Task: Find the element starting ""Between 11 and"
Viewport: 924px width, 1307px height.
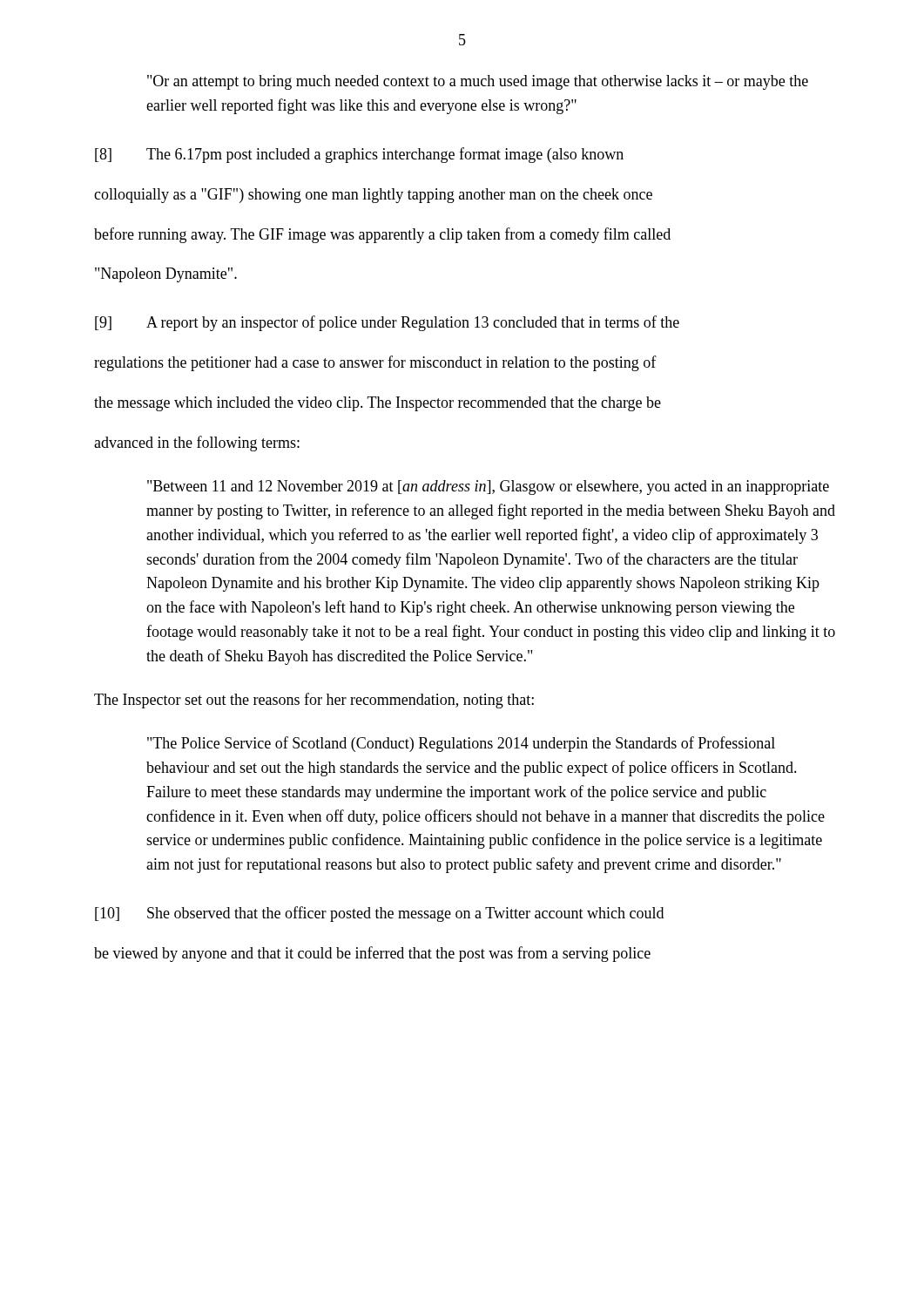Action: click(491, 571)
